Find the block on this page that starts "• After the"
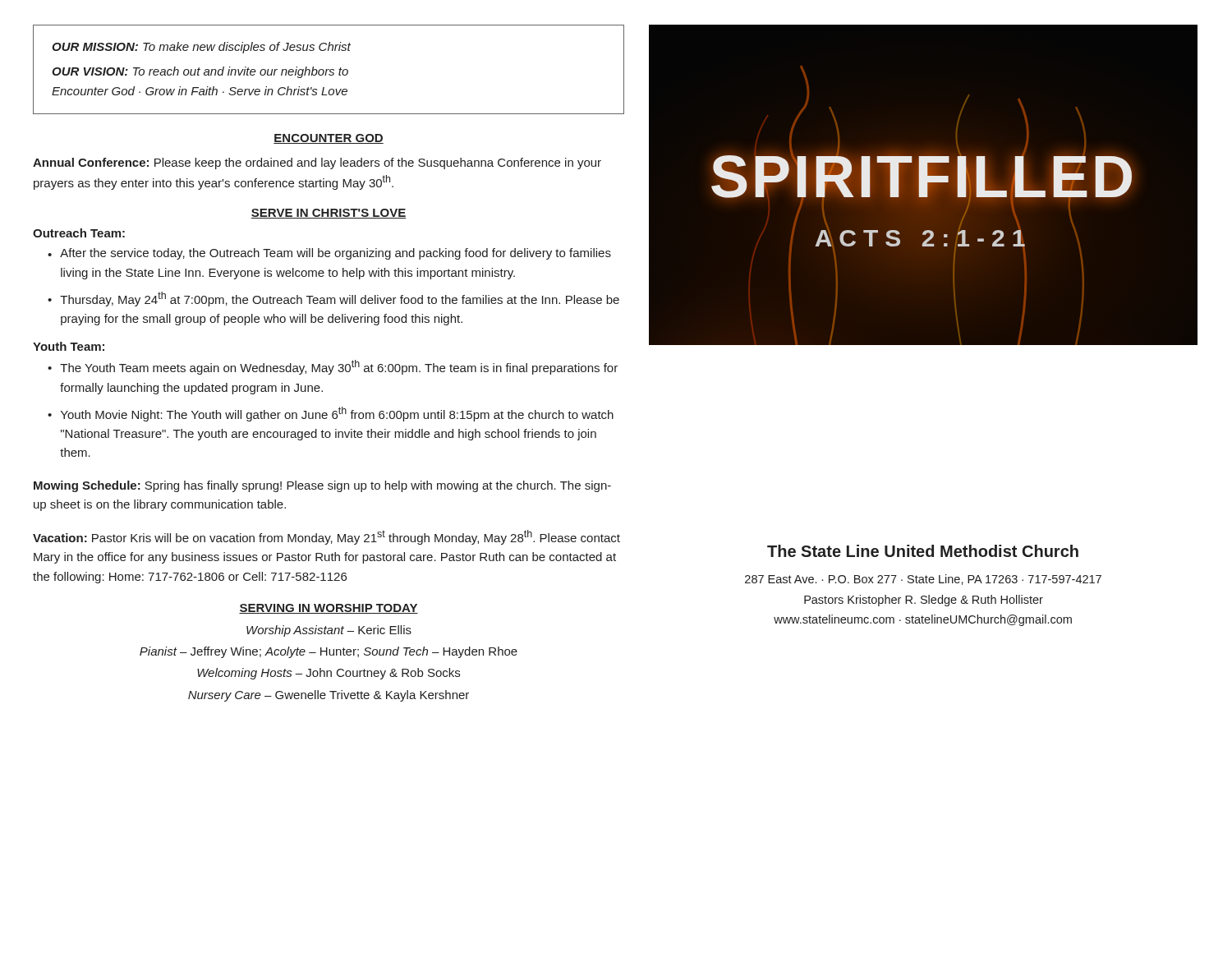This screenshot has width=1232, height=953. [x=336, y=263]
